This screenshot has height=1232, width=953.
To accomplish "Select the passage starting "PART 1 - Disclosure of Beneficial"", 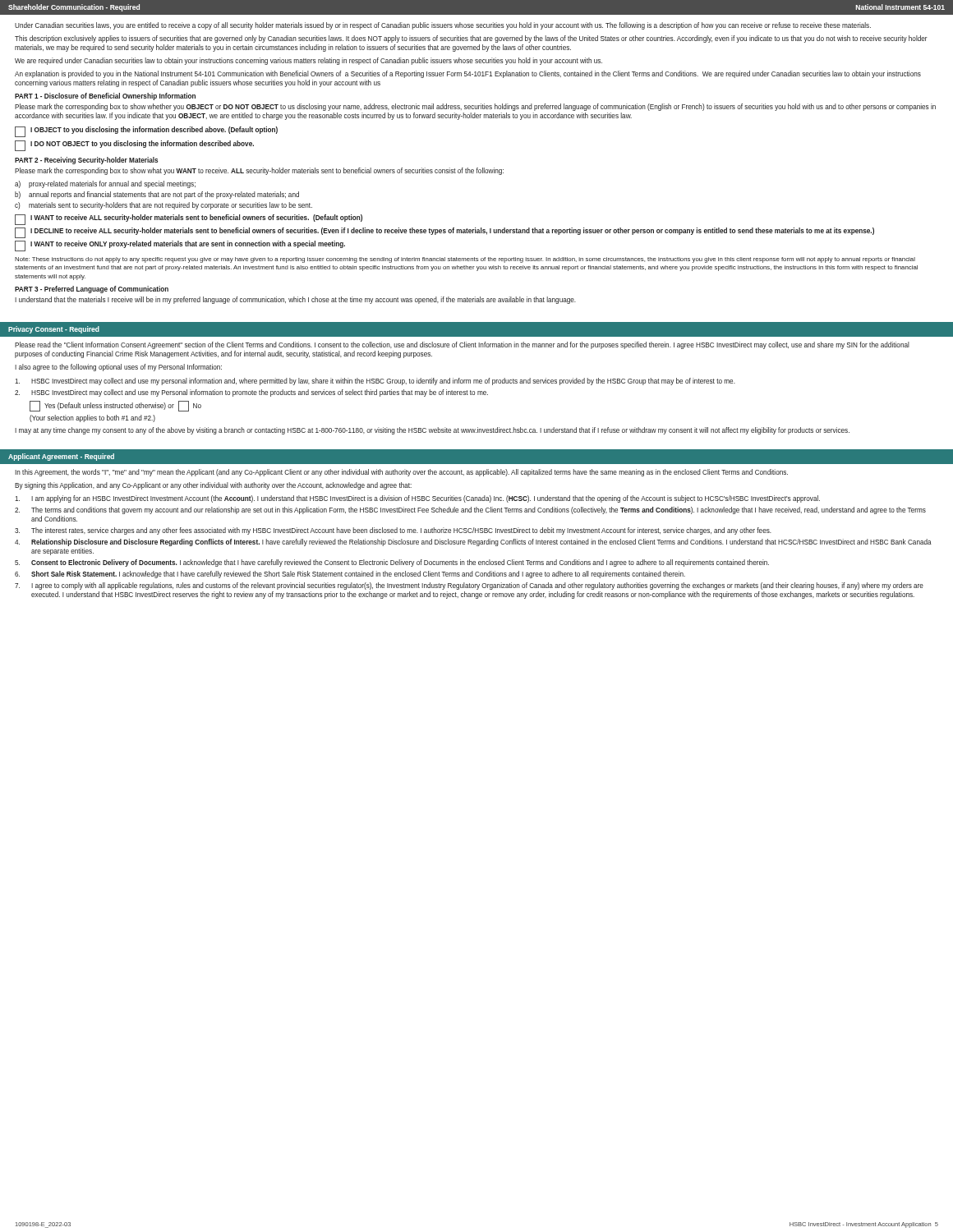I will pos(105,97).
